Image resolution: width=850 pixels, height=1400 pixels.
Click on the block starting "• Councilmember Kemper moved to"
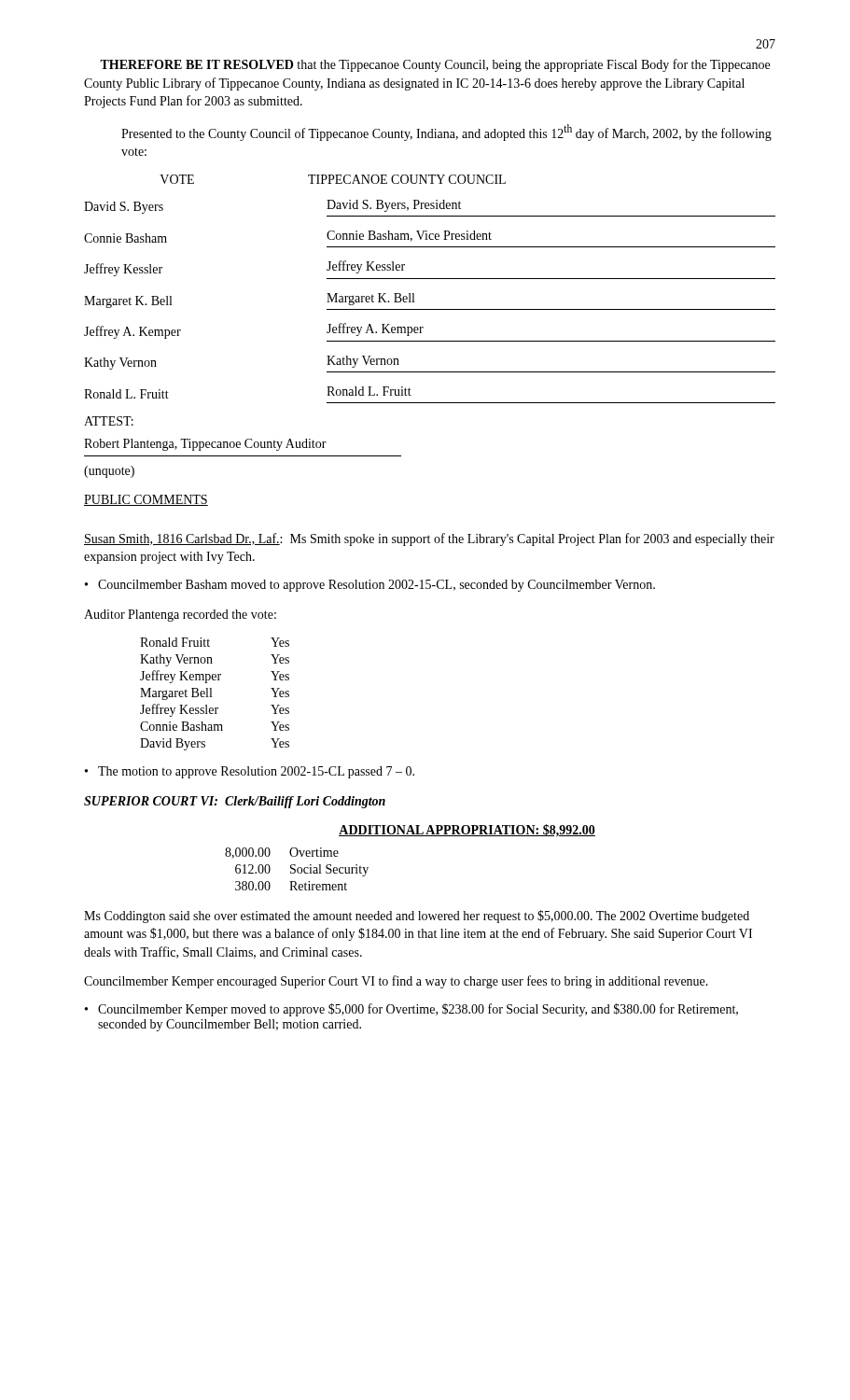tap(430, 1017)
